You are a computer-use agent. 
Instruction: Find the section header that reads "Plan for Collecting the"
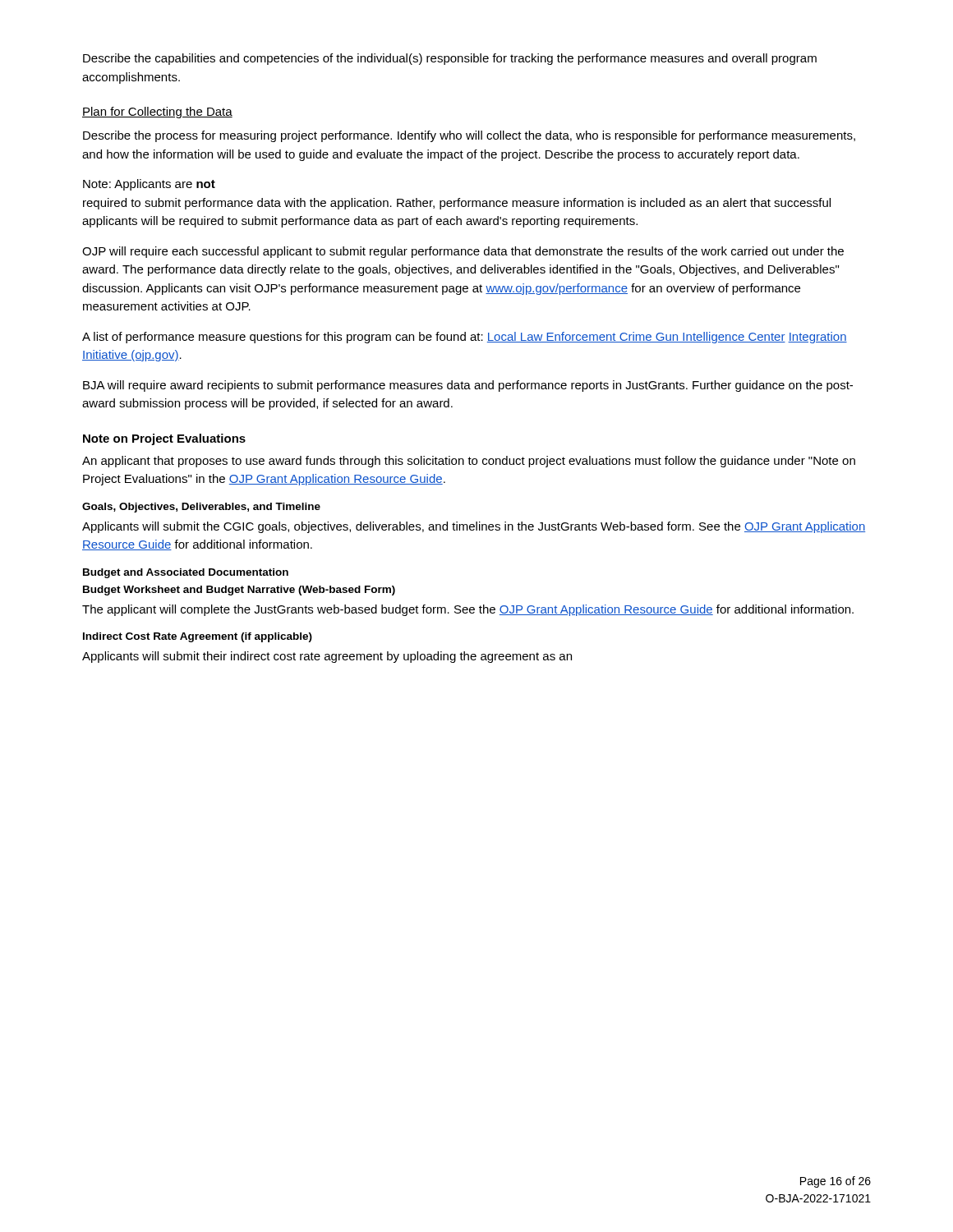pos(157,113)
